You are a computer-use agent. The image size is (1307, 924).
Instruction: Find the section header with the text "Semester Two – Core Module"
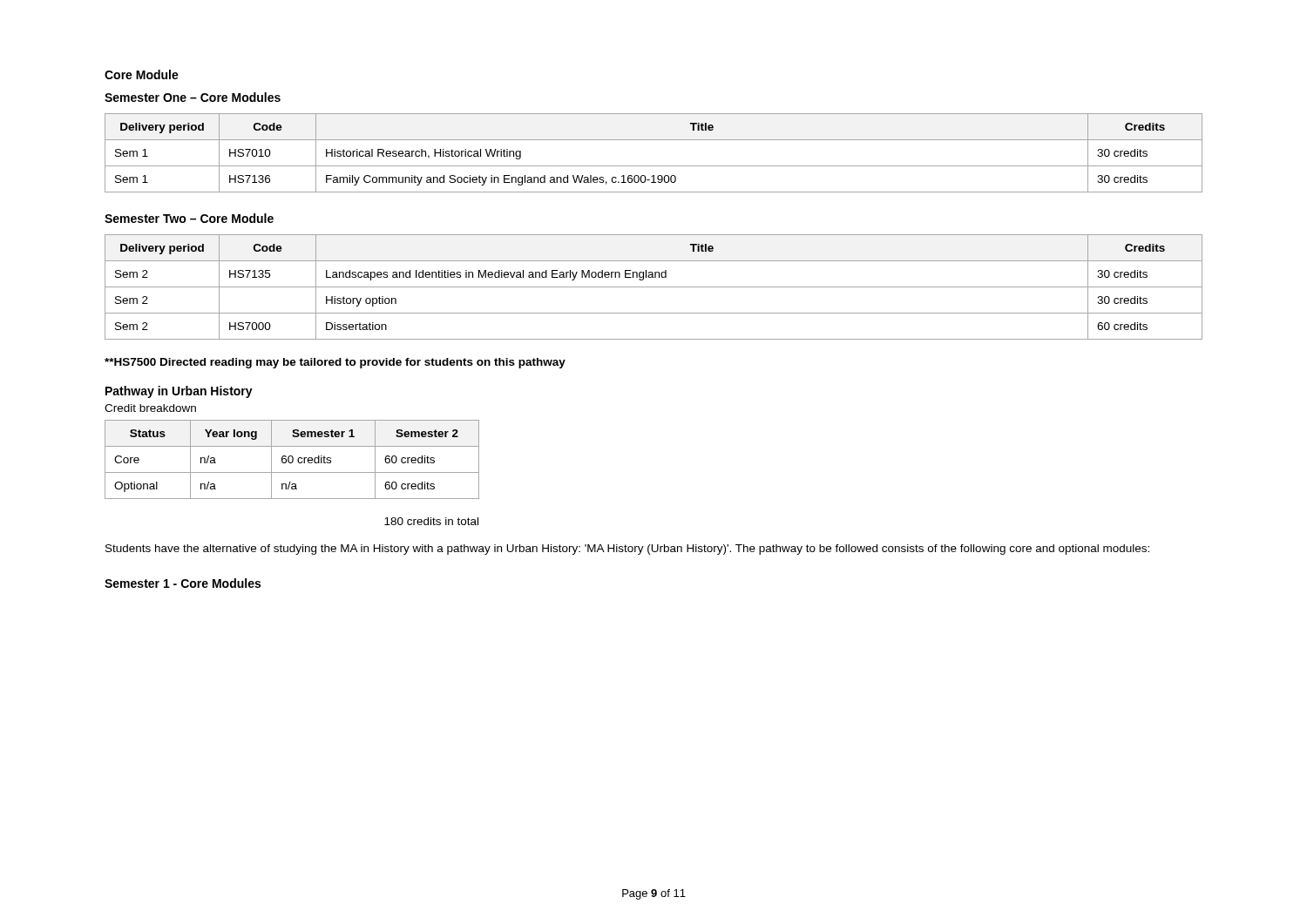pos(189,219)
